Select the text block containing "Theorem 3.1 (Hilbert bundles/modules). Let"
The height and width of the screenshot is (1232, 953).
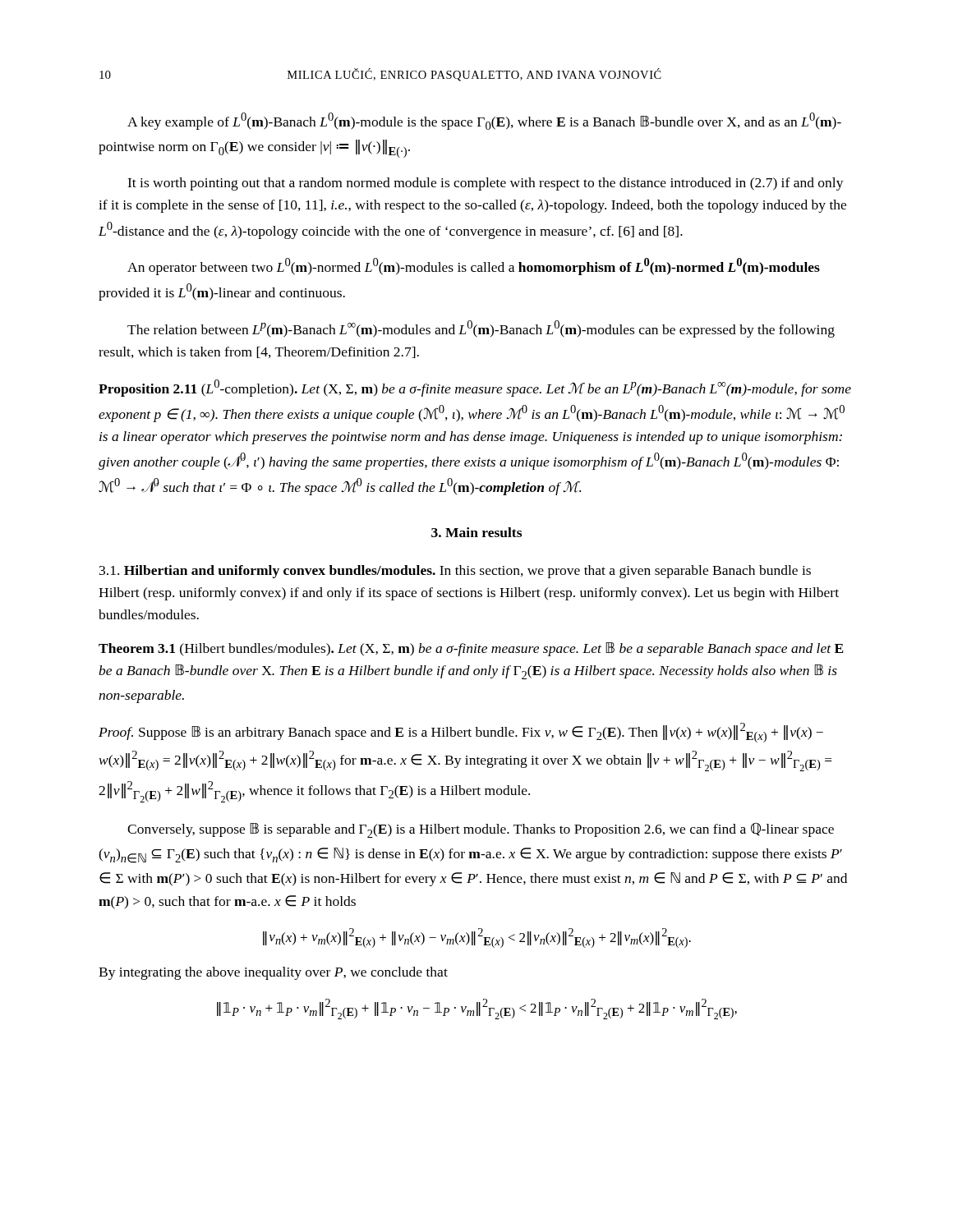tap(476, 672)
